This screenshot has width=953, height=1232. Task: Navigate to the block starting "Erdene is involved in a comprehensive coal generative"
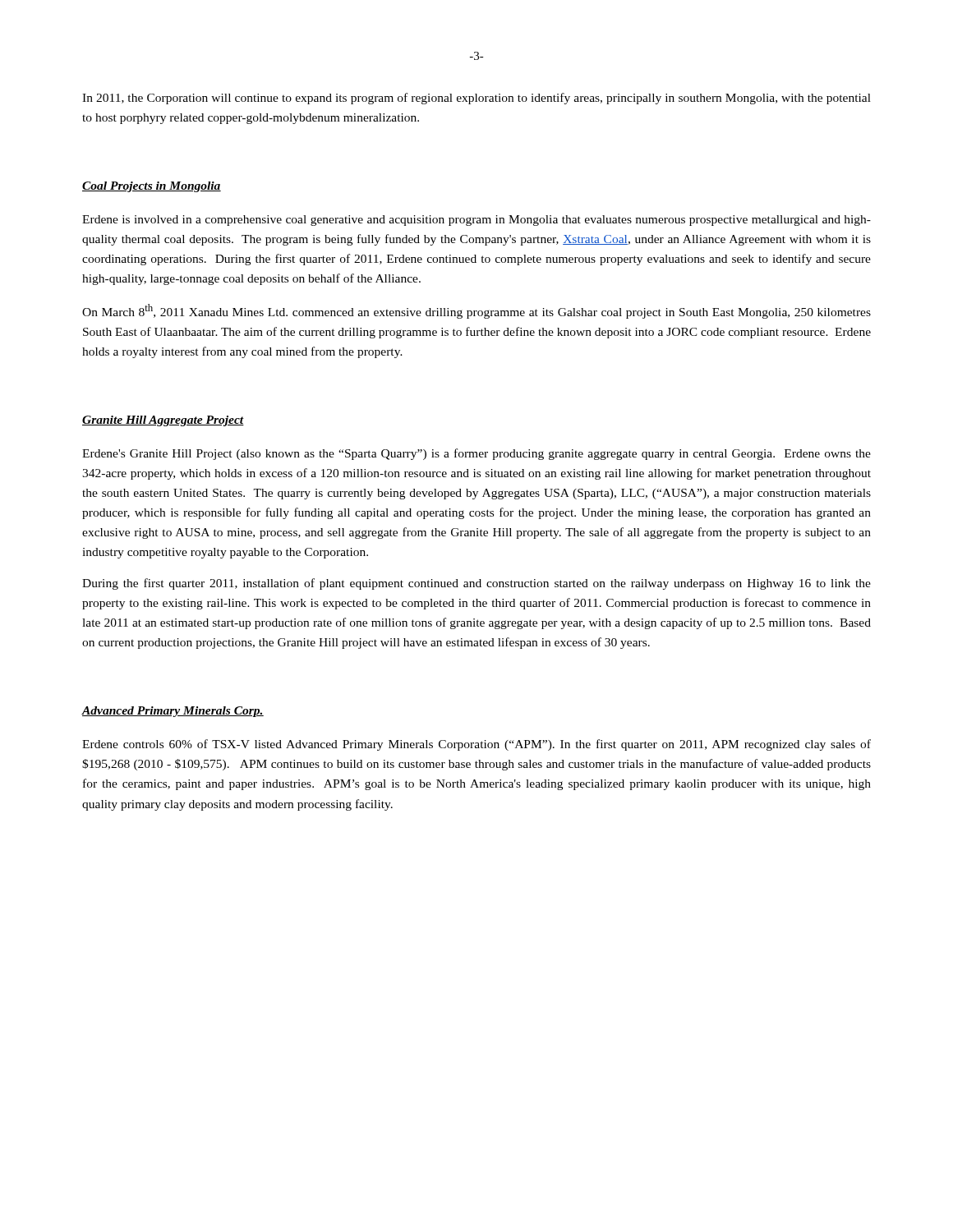tap(476, 248)
